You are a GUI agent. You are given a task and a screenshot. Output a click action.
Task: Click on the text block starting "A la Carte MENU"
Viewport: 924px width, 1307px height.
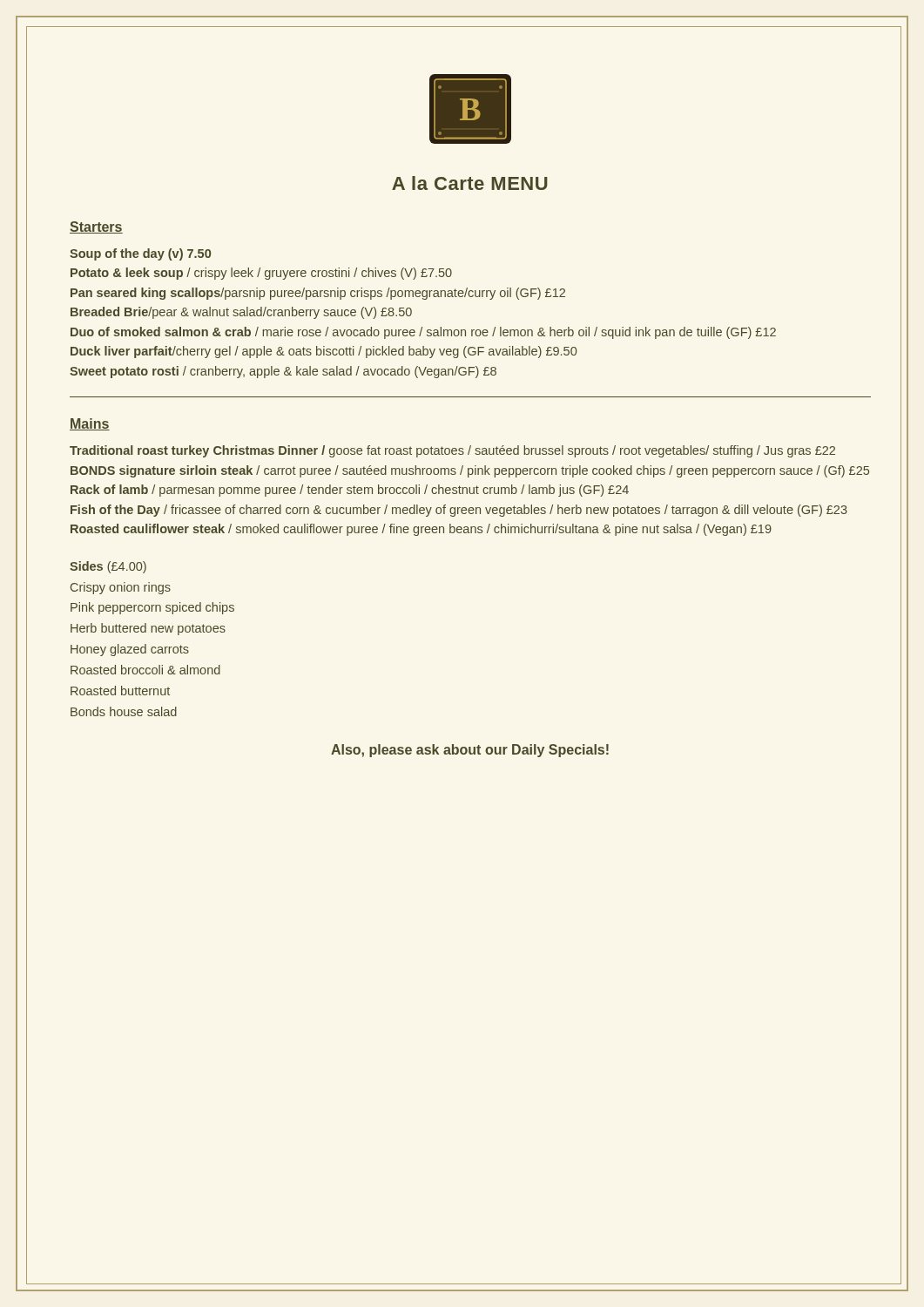tap(470, 183)
